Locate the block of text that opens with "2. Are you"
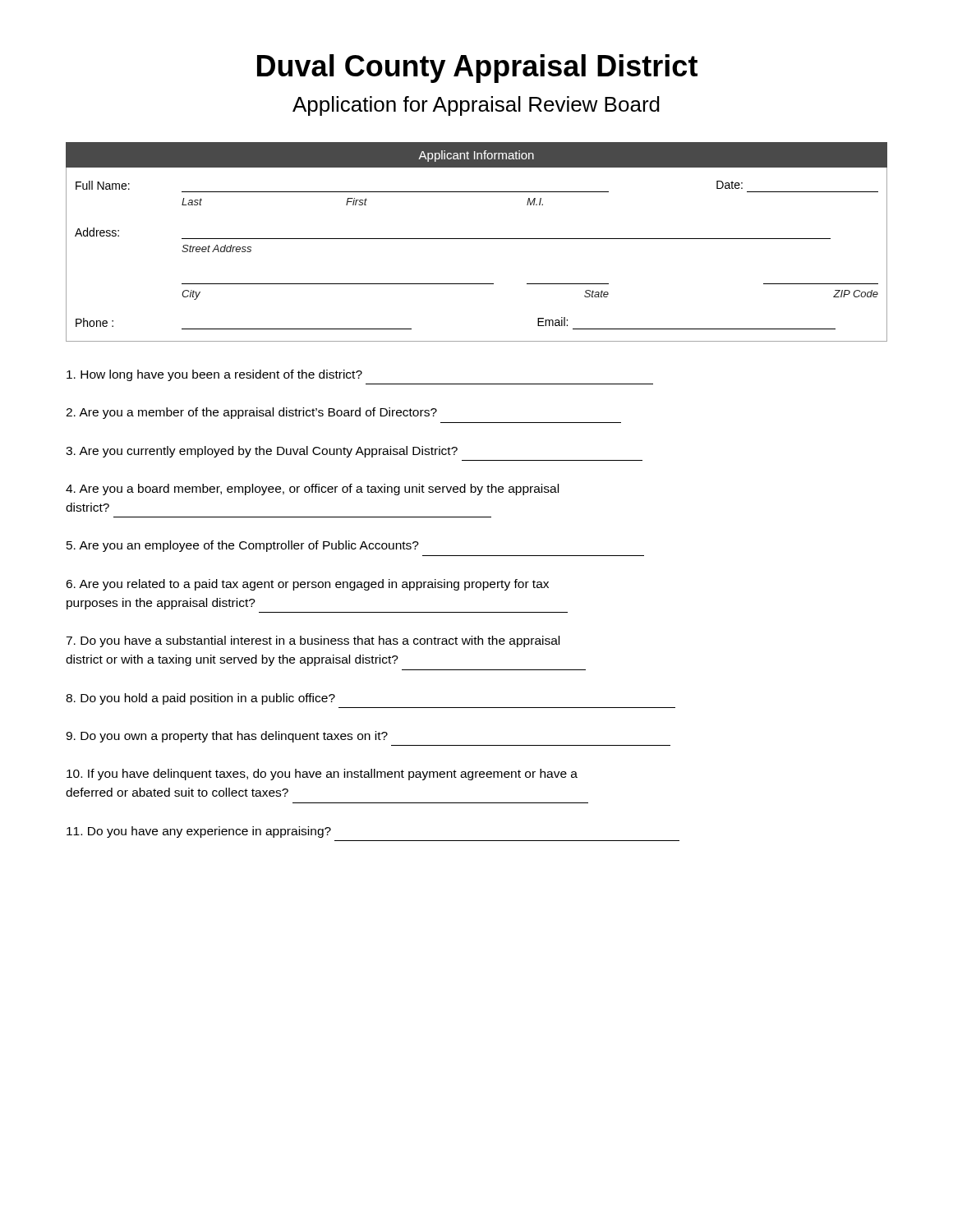The image size is (953, 1232). 344,413
